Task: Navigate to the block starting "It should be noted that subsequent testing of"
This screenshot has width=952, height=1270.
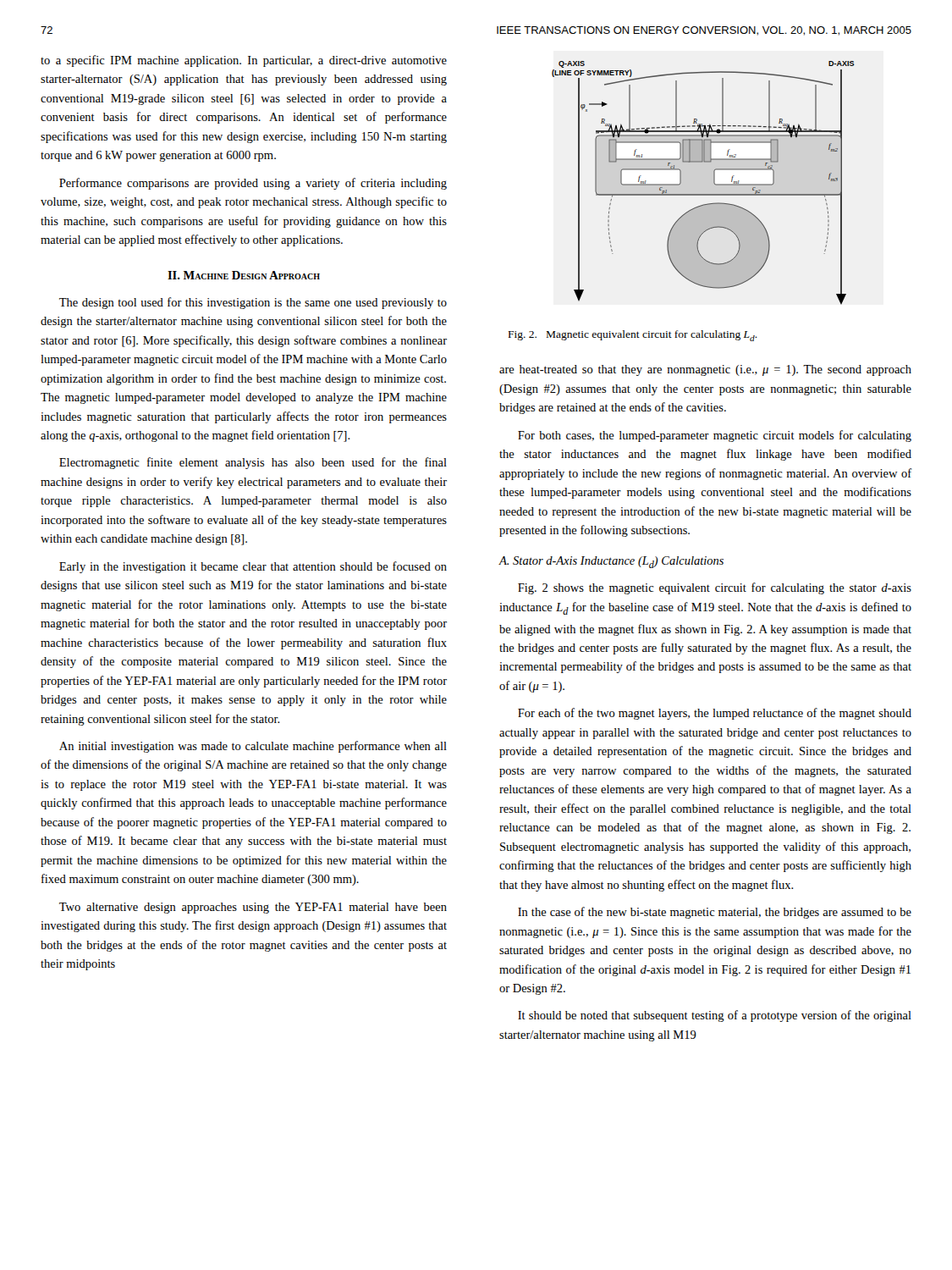Action: pos(705,1025)
